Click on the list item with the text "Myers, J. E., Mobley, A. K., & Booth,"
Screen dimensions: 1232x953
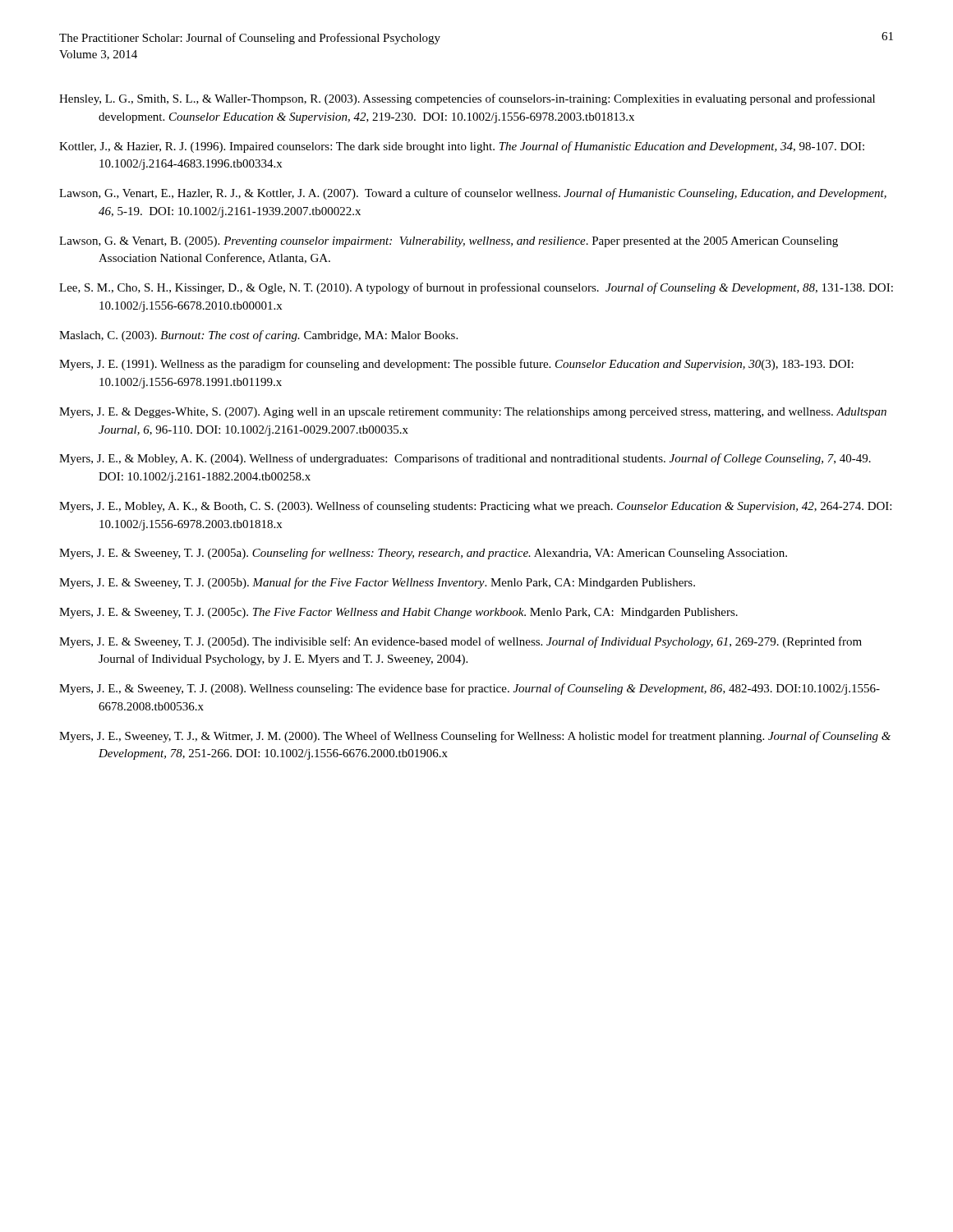click(476, 515)
